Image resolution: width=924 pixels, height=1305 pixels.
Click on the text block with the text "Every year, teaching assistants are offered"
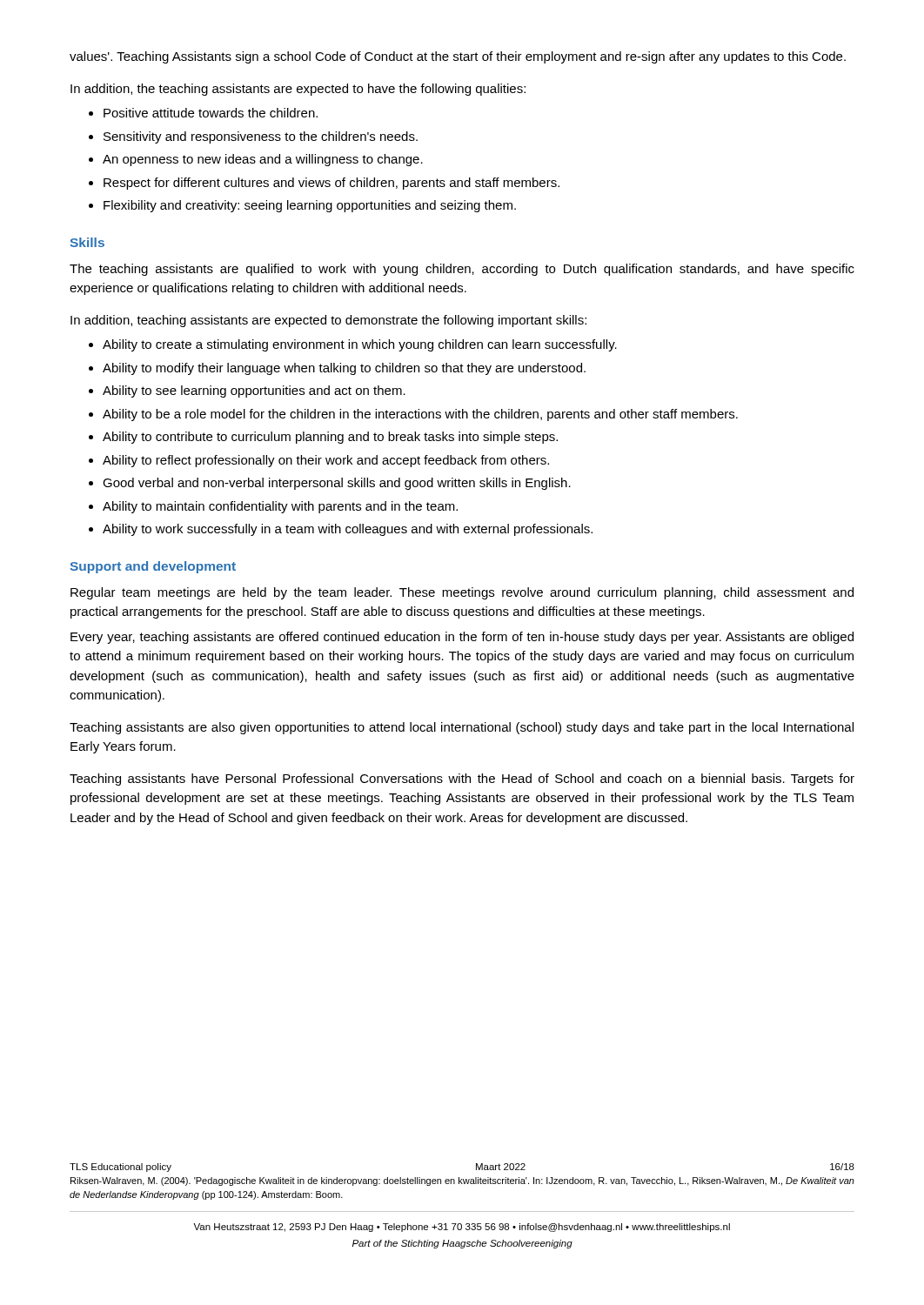(x=462, y=665)
